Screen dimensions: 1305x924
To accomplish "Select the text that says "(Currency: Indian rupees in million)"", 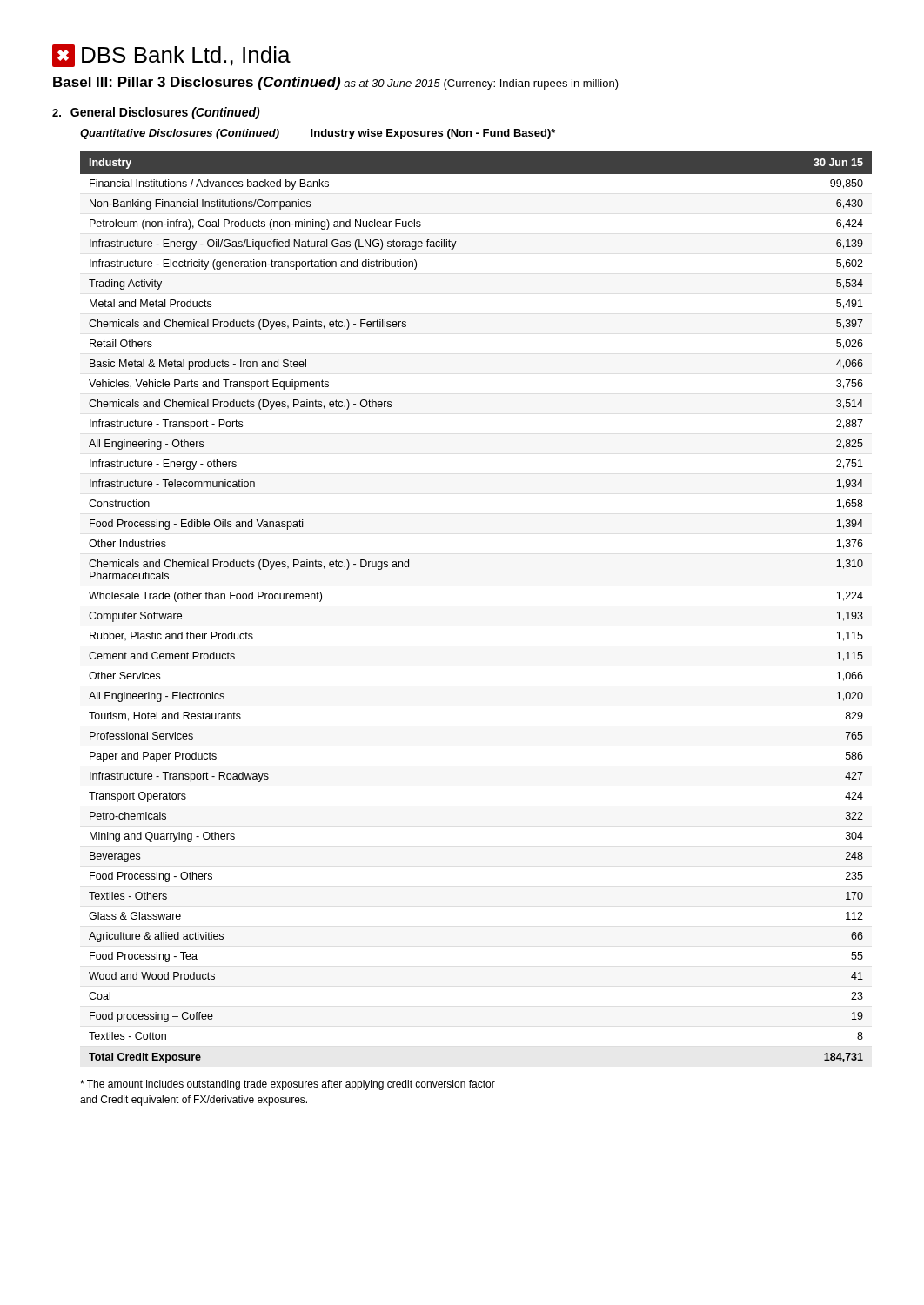I will 531,83.
